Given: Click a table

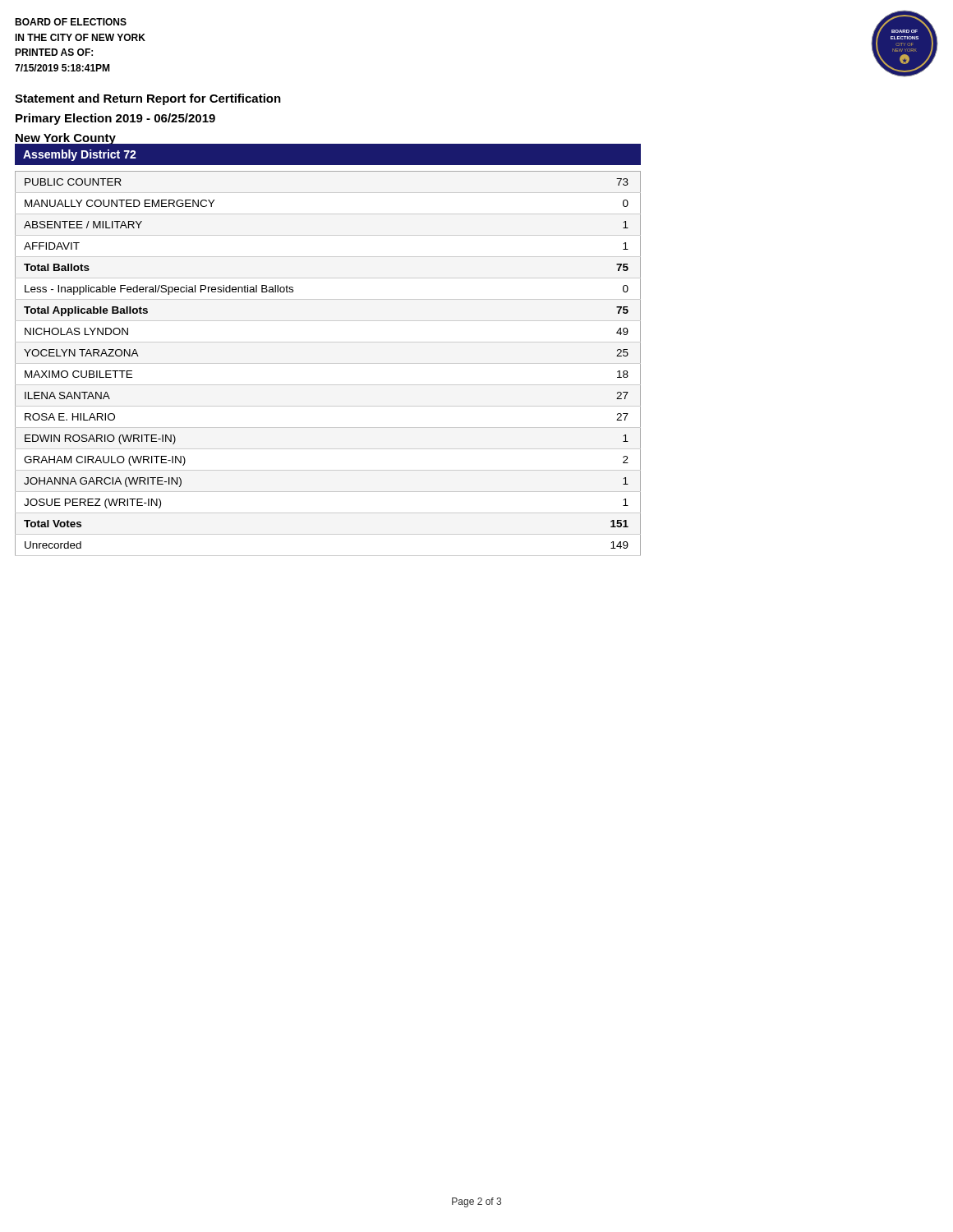Looking at the screenshot, I should [x=328, y=363].
